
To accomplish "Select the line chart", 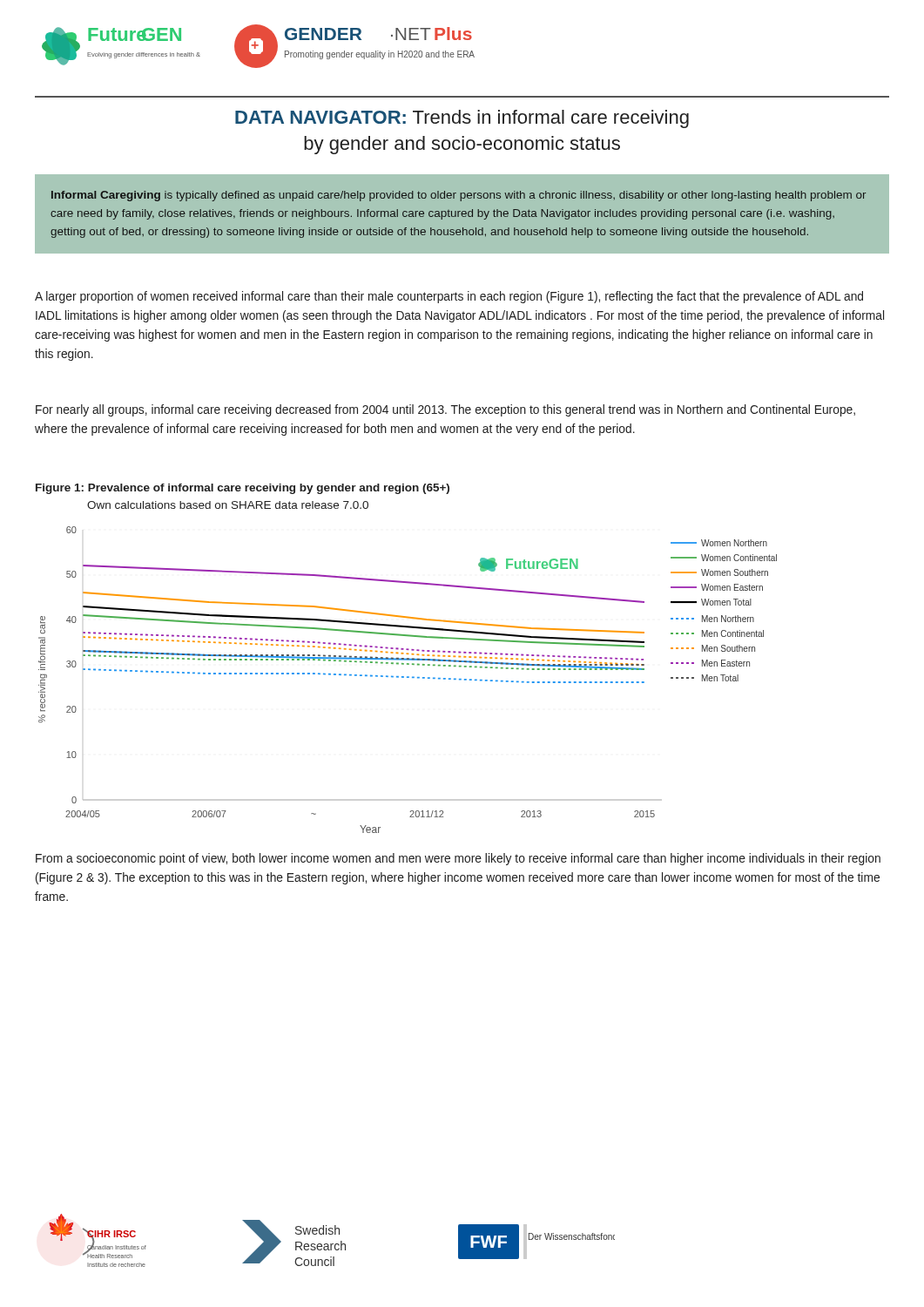I will (x=462, y=676).
